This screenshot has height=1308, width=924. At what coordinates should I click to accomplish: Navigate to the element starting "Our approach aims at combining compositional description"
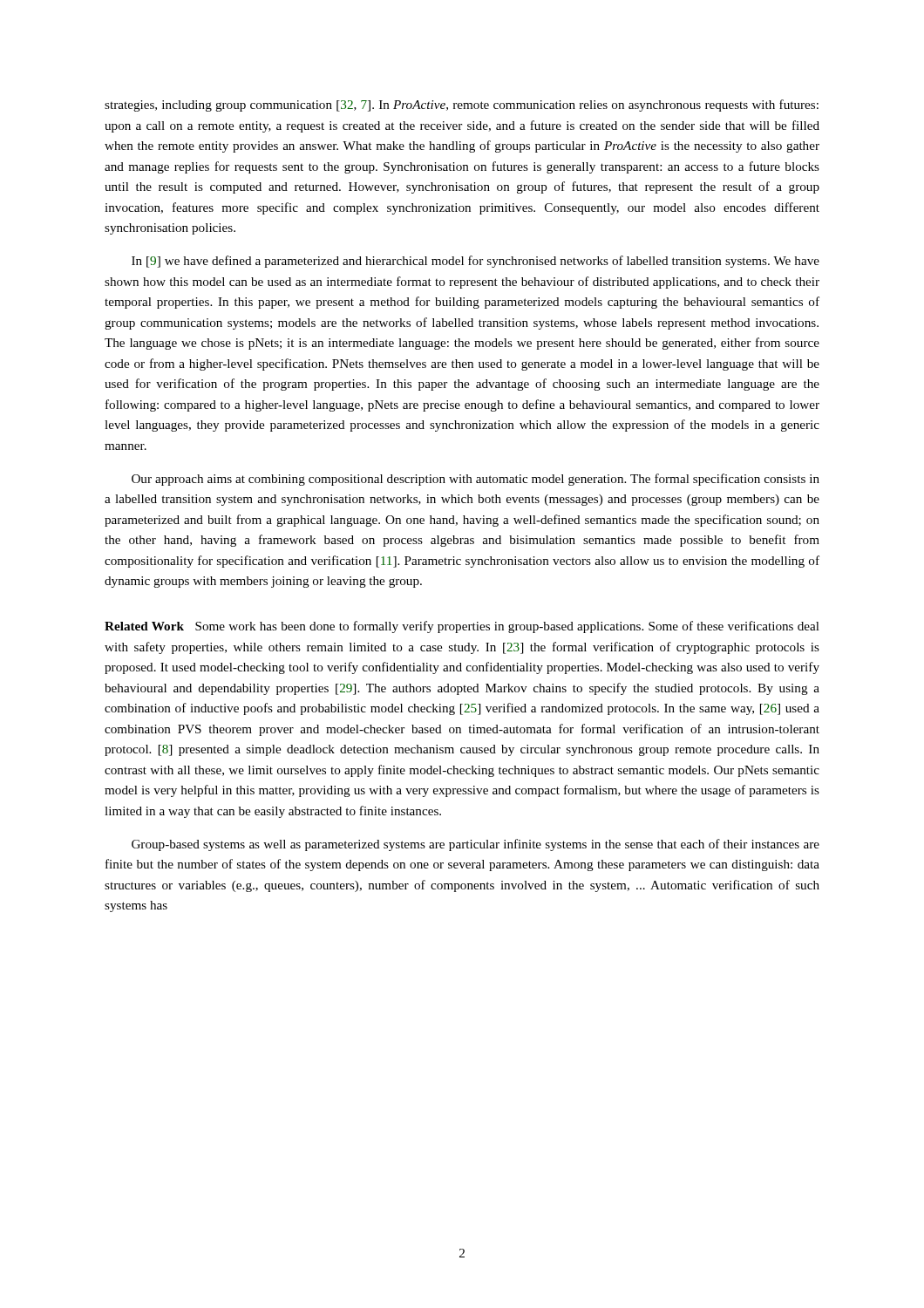(462, 529)
